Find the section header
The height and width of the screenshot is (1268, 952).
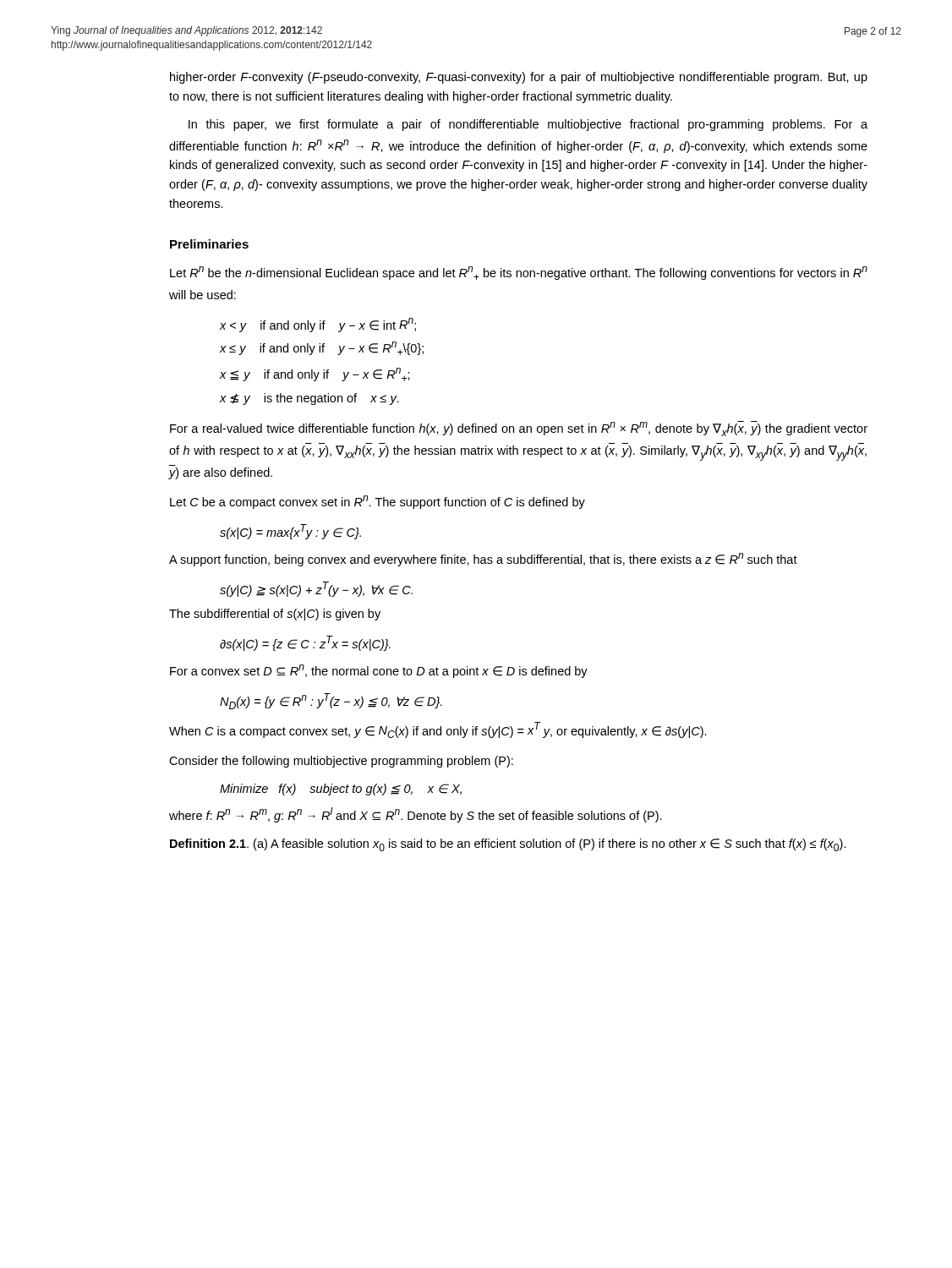(x=209, y=244)
